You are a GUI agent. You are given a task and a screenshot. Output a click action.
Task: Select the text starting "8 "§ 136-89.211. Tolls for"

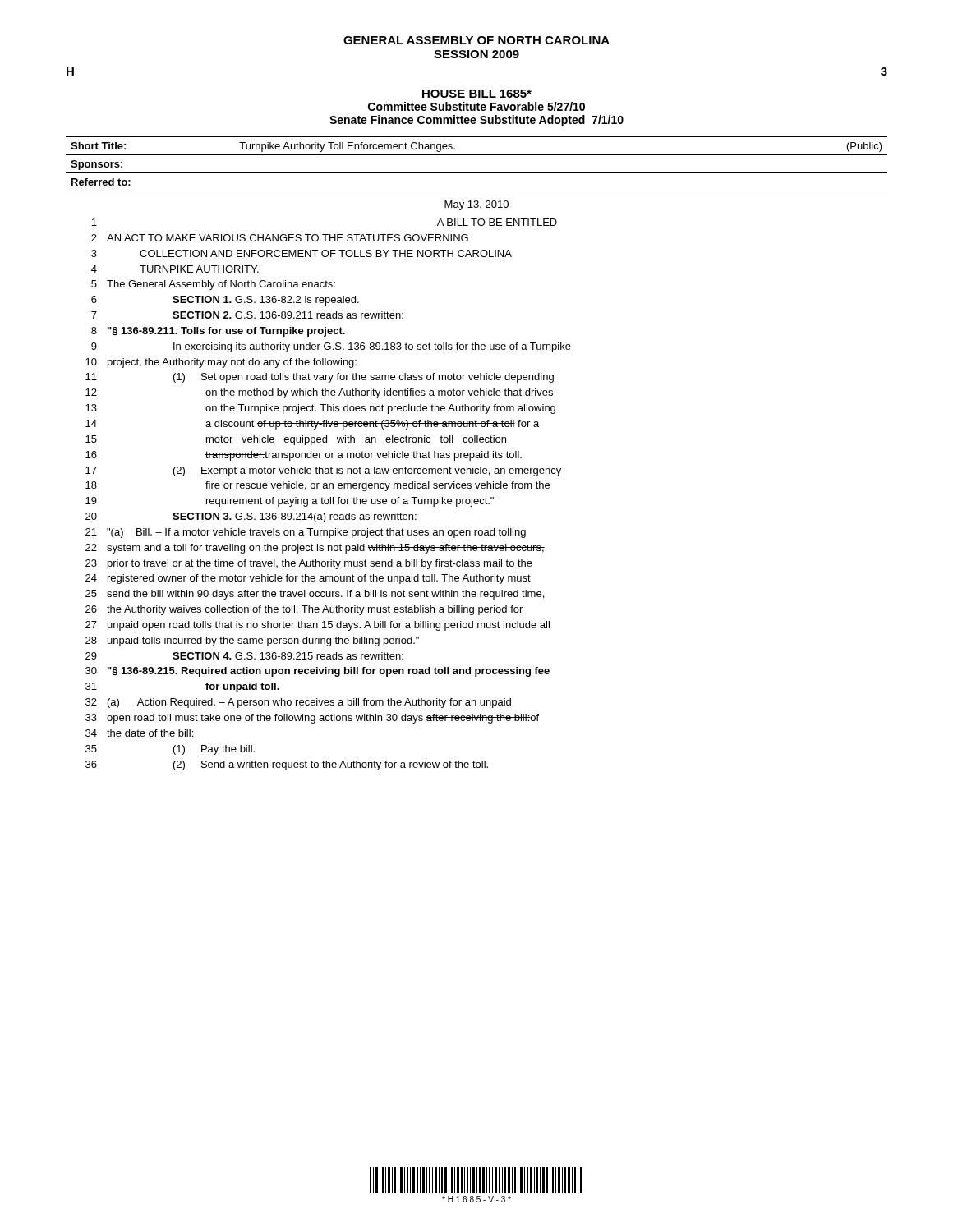[x=476, y=331]
